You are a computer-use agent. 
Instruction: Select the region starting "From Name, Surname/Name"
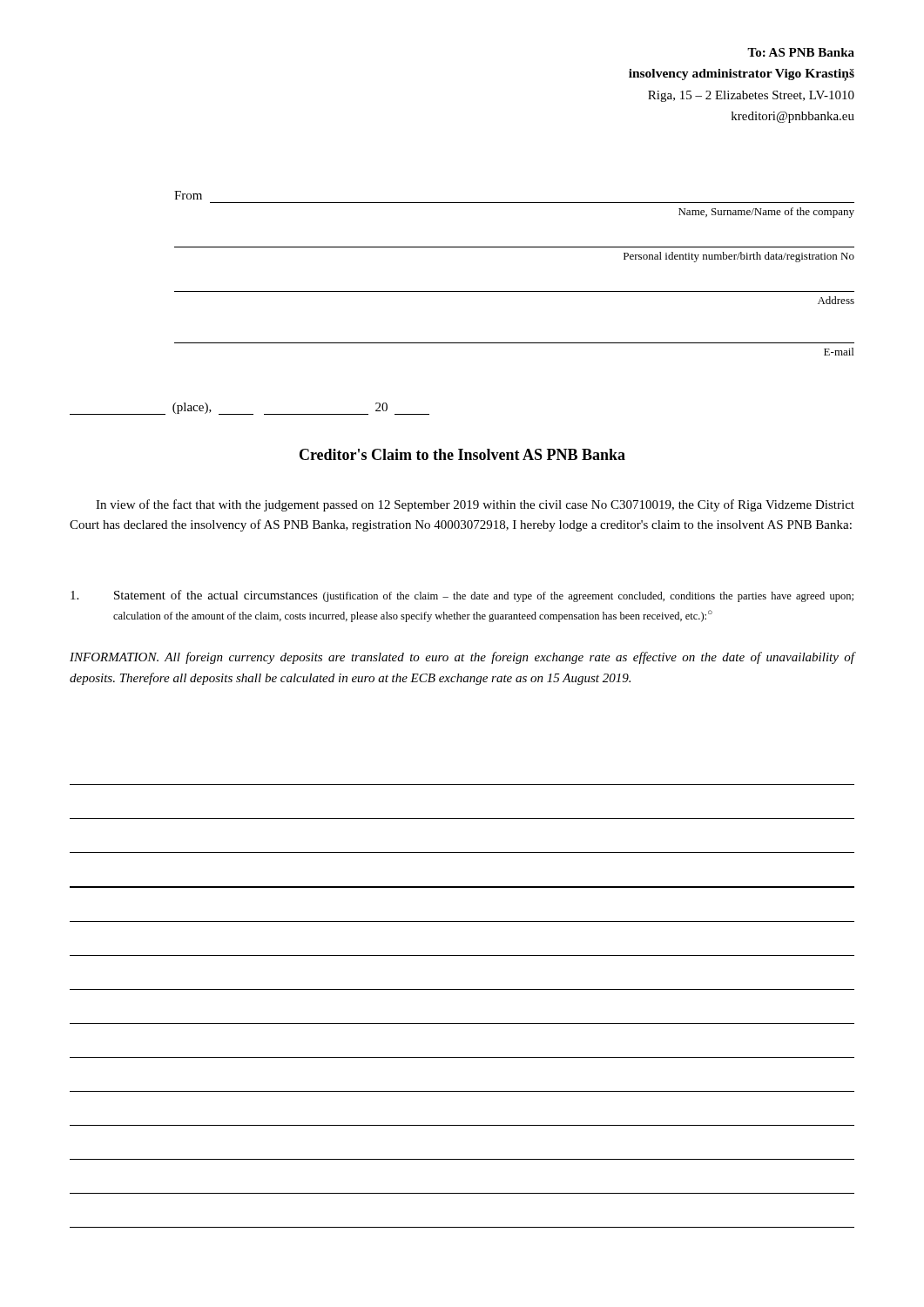point(188,195)
